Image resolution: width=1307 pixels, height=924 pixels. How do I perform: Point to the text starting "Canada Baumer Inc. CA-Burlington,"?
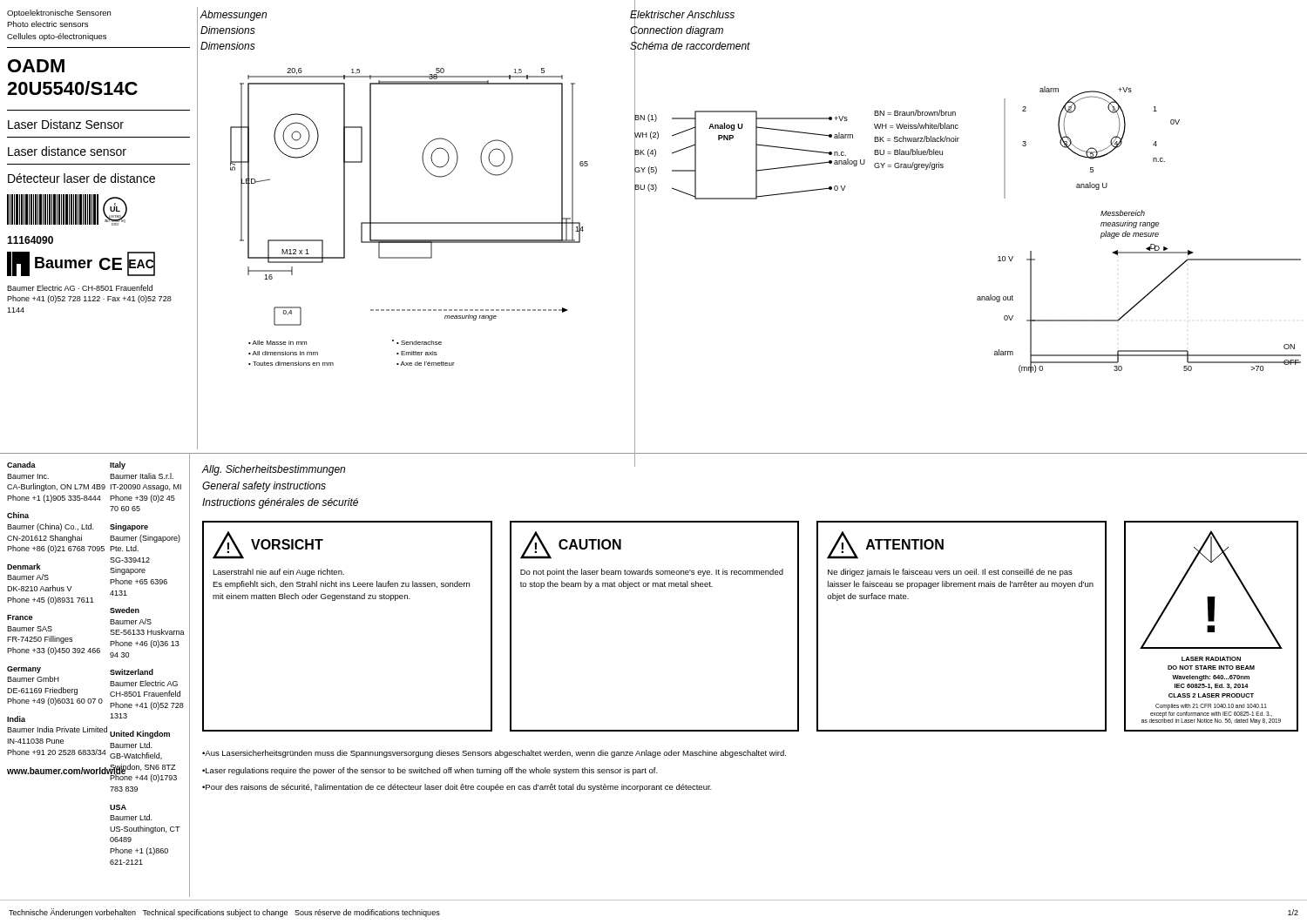pyautogui.click(x=56, y=481)
